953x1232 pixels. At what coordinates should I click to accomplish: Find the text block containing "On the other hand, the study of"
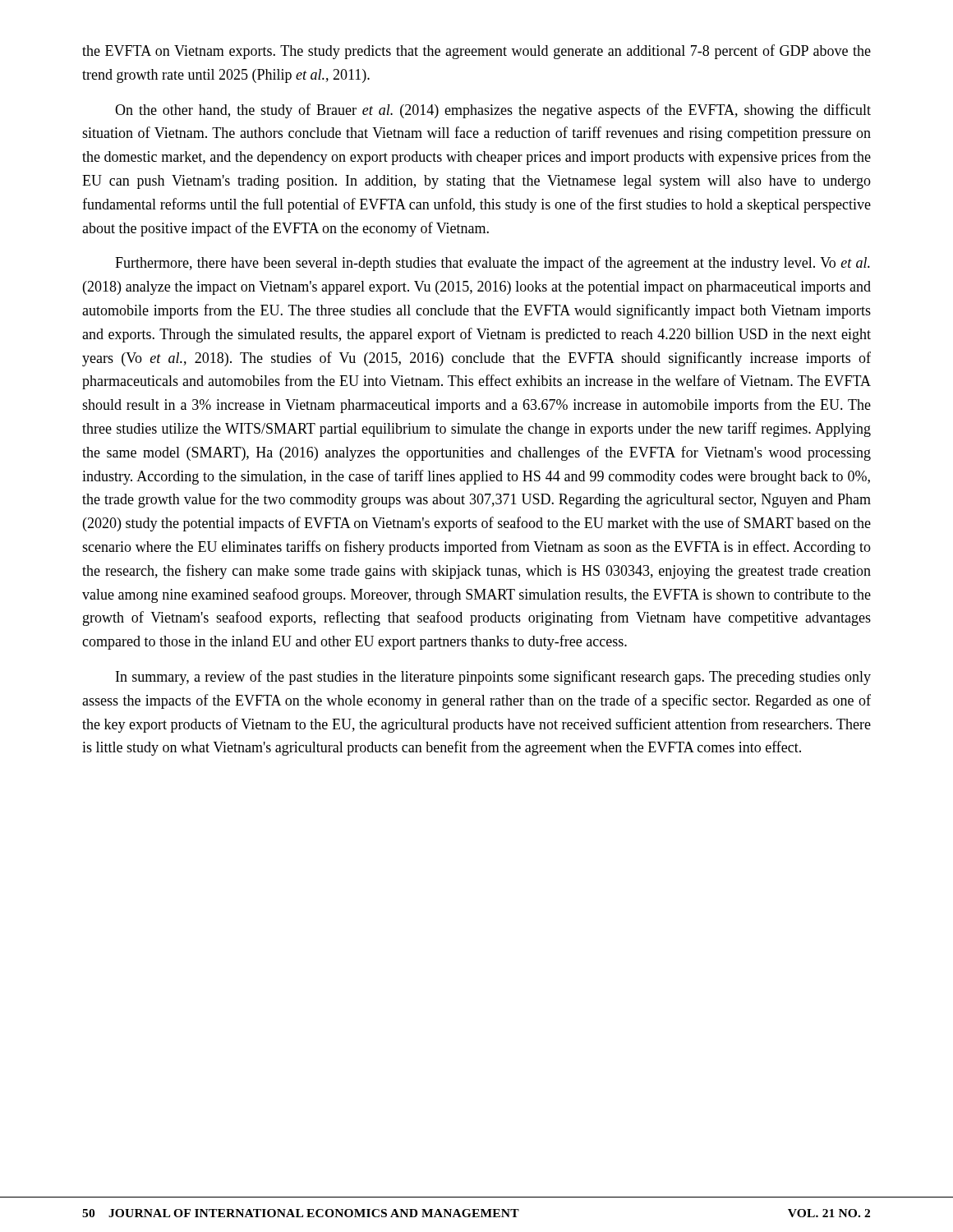pos(476,169)
